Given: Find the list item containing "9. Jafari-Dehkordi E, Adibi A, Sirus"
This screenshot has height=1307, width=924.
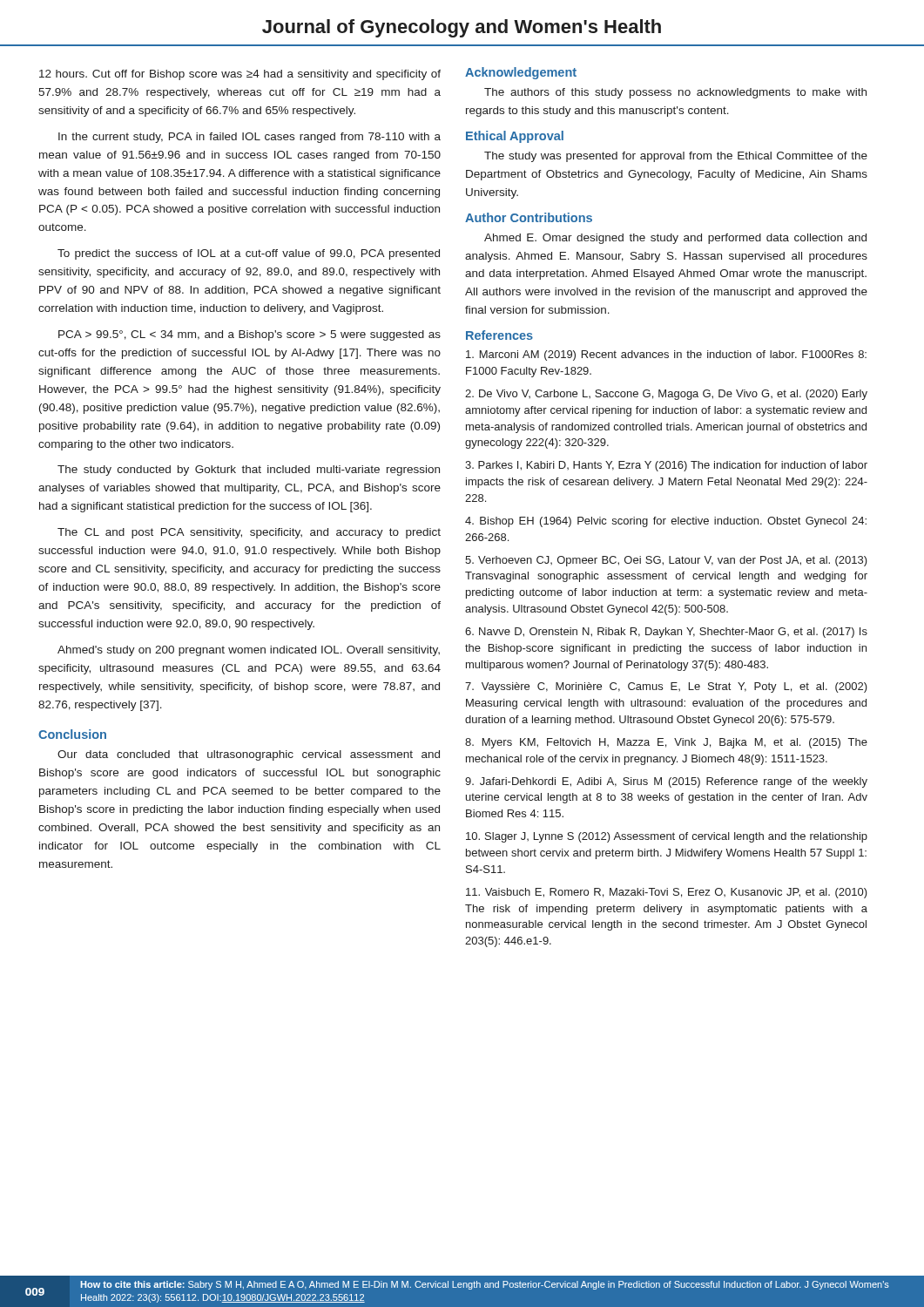Looking at the screenshot, I should tap(666, 797).
